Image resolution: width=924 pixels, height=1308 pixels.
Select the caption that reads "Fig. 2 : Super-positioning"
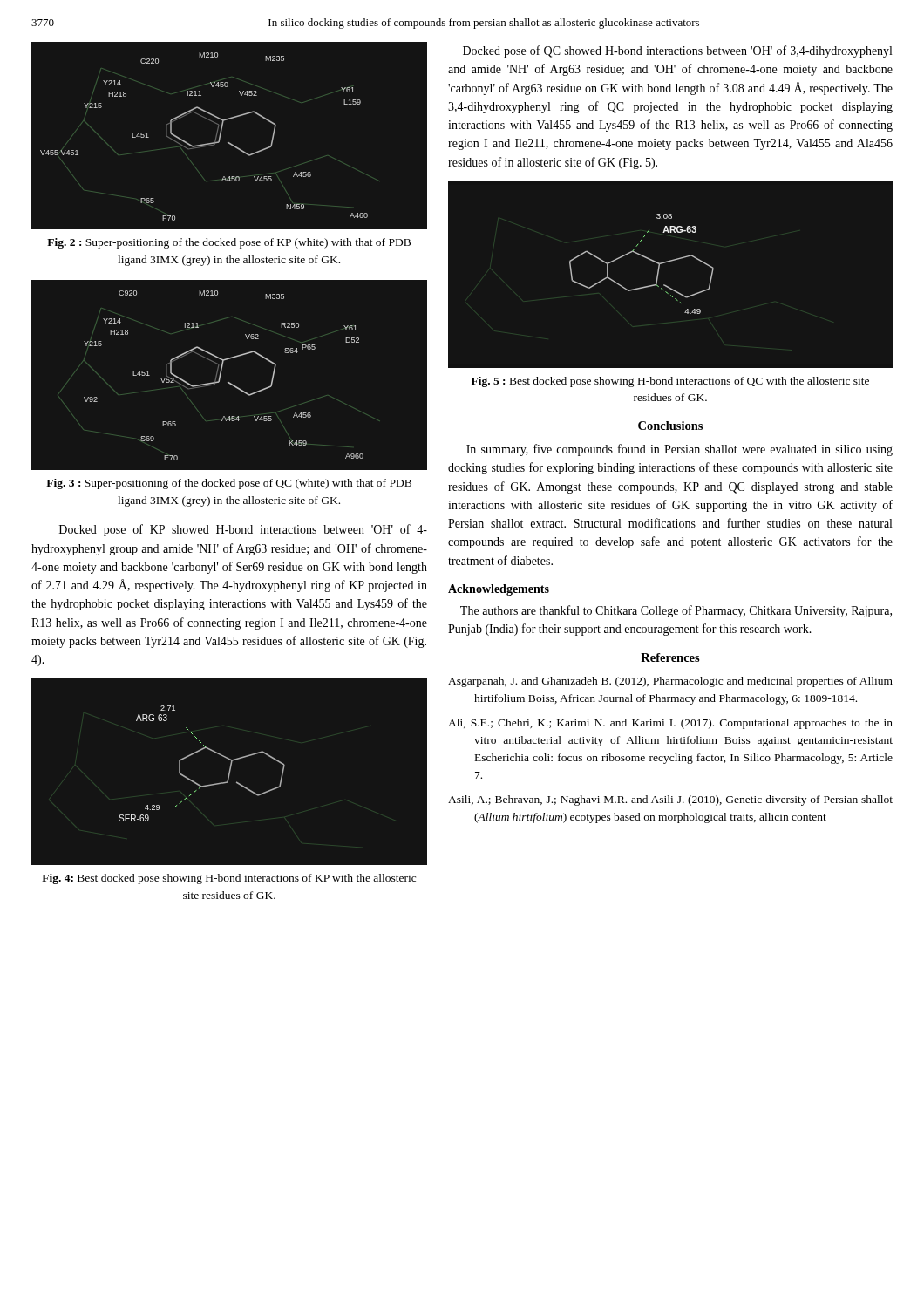pyautogui.click(x=229, y=250)
